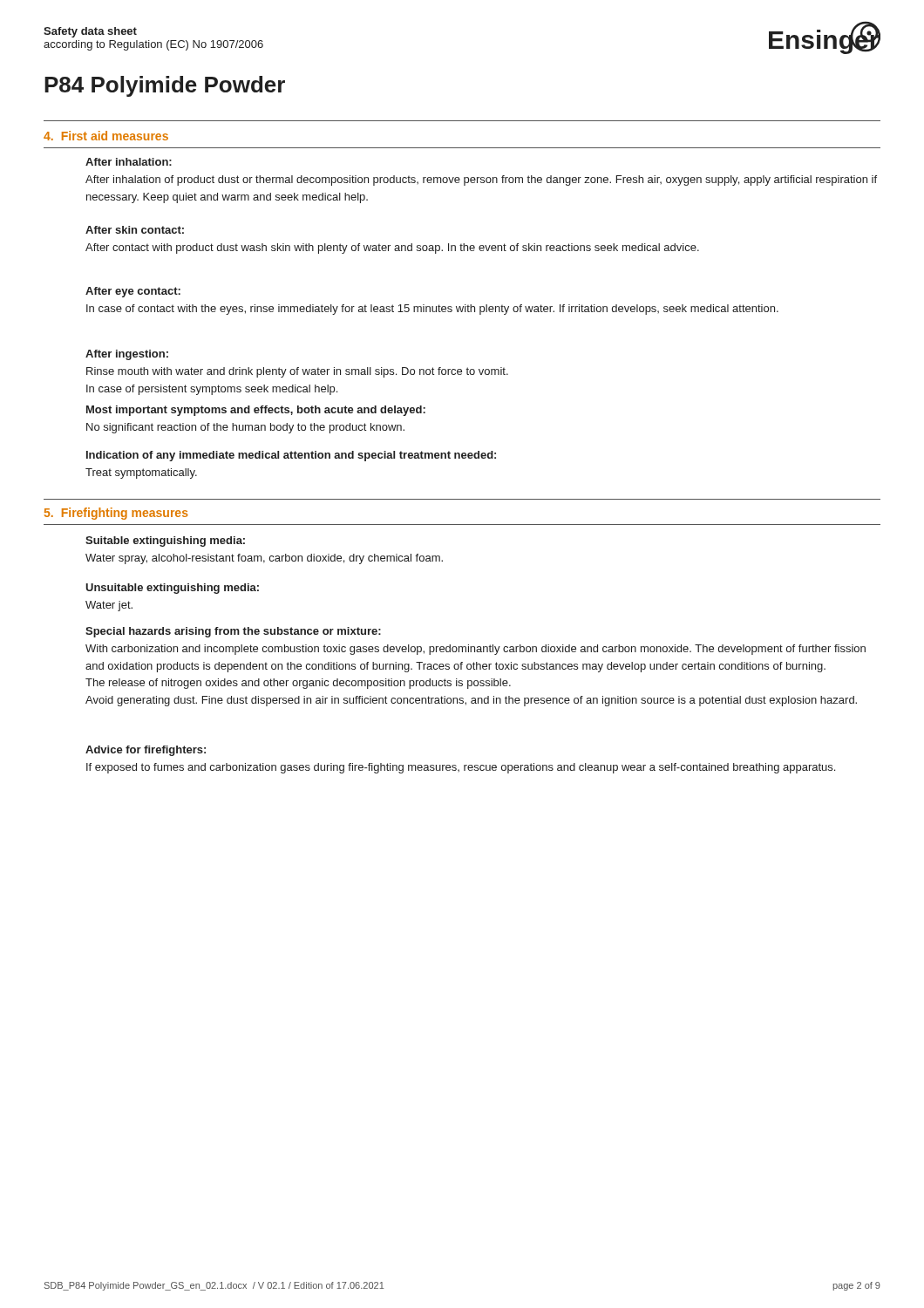Point to "Treat symptomatically."
924x1308 pixels.
pos(142,472)
